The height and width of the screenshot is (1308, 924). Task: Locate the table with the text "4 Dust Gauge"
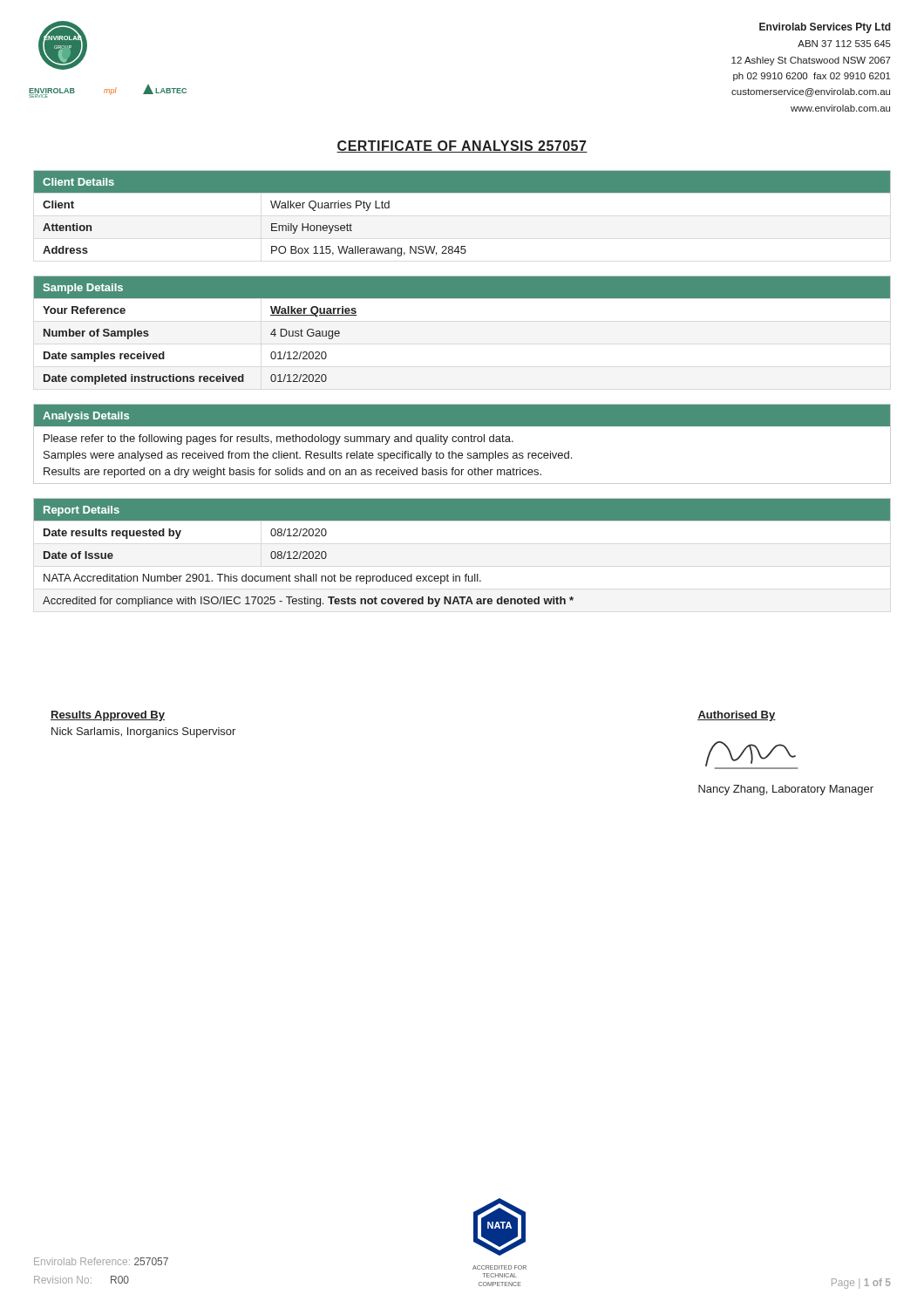coord(462,333)
